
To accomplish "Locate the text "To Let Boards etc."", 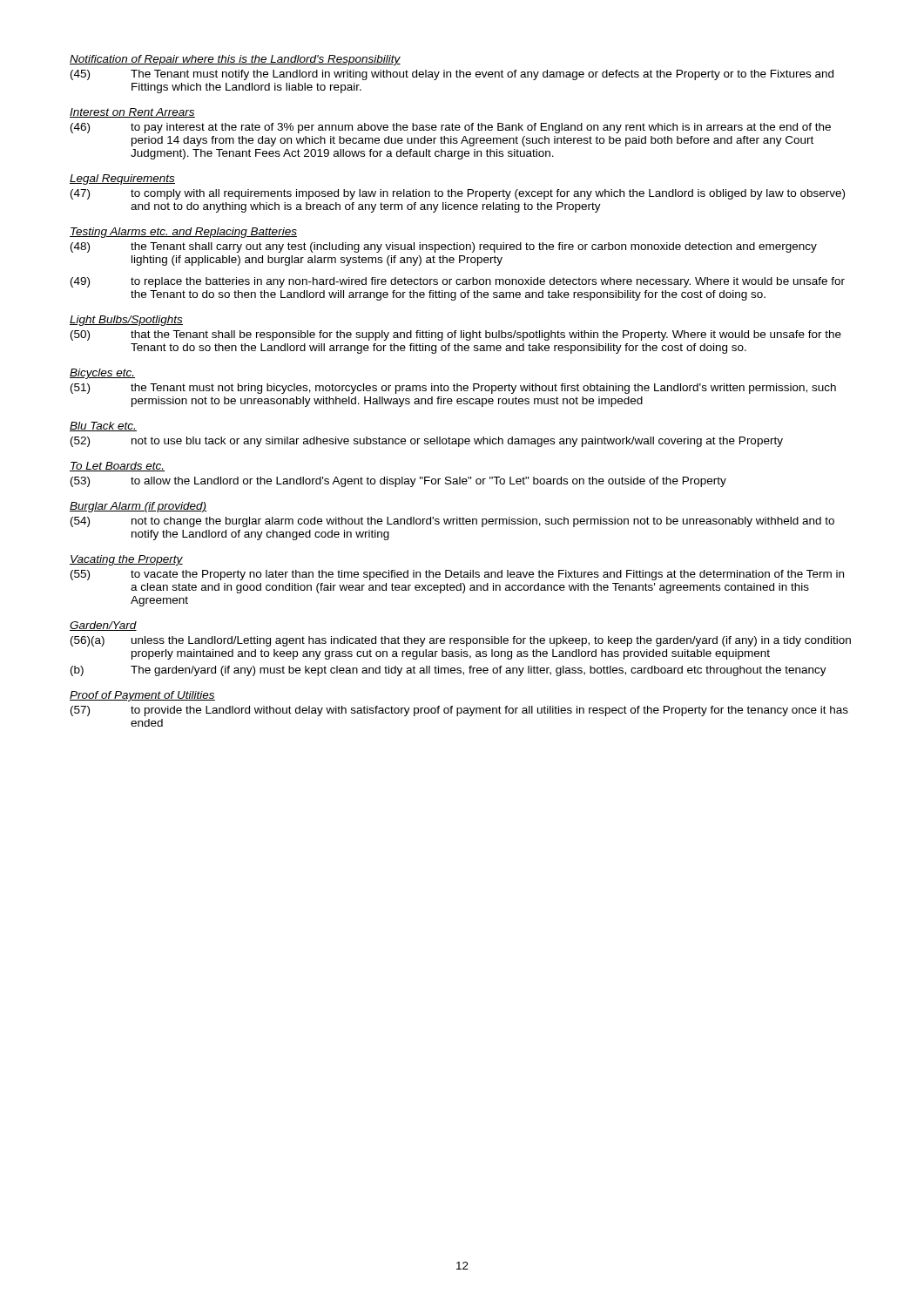I will click(x=117, y=466).
